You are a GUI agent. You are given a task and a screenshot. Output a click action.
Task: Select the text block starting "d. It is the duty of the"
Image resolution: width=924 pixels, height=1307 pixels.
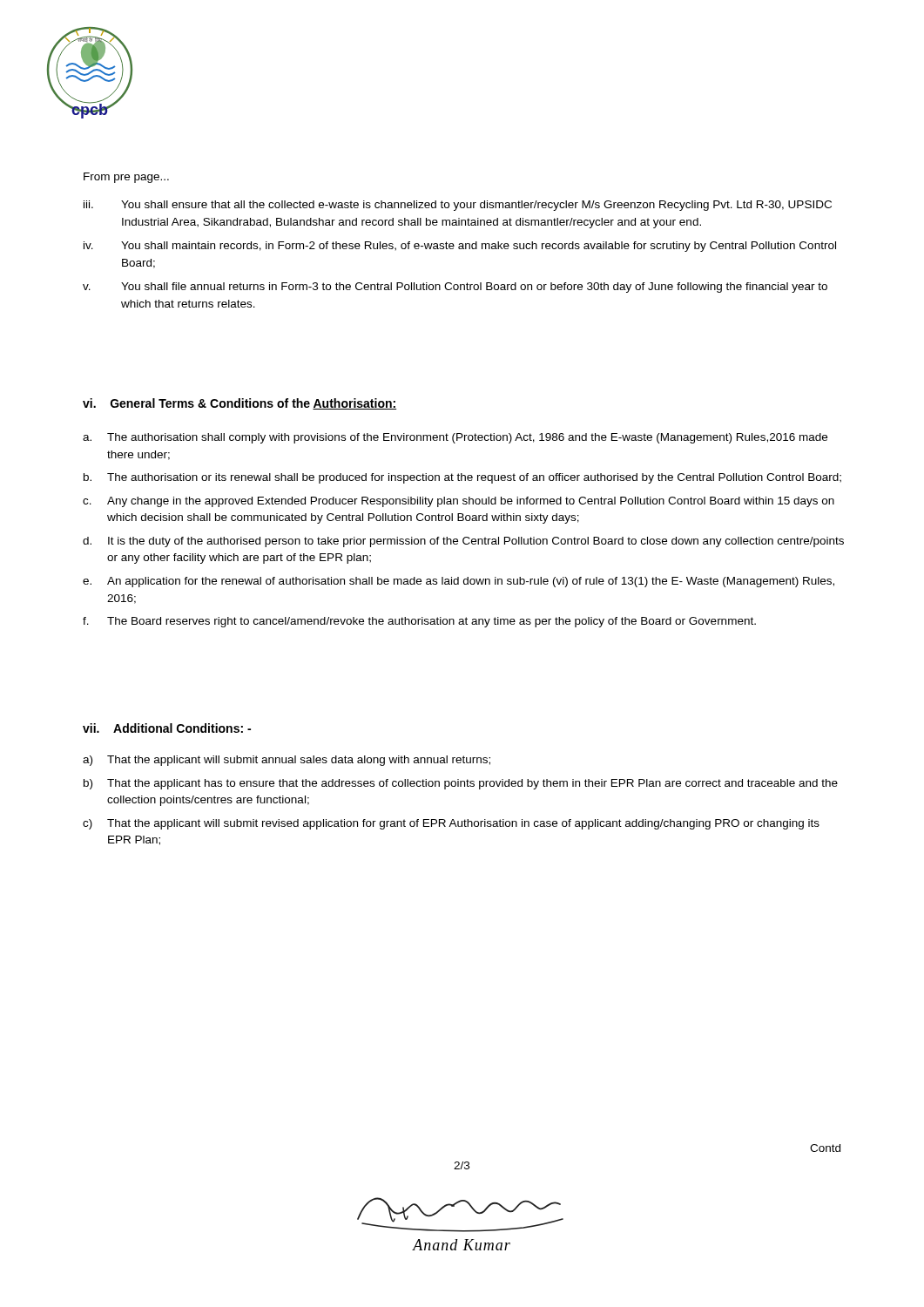(x=464, y=549)
